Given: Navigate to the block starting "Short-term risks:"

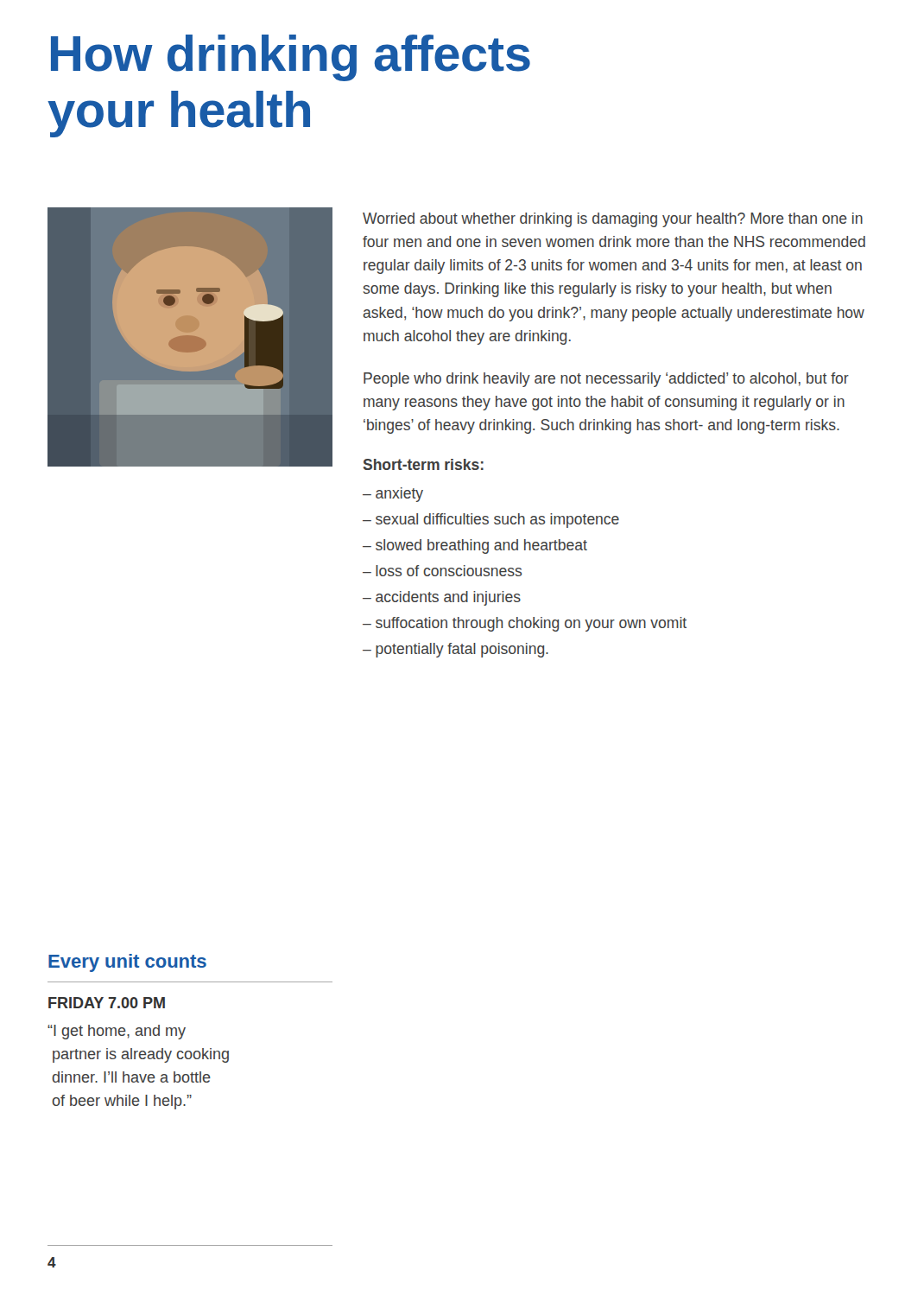Looking at the screenshot, I should [x=424, y=465].
